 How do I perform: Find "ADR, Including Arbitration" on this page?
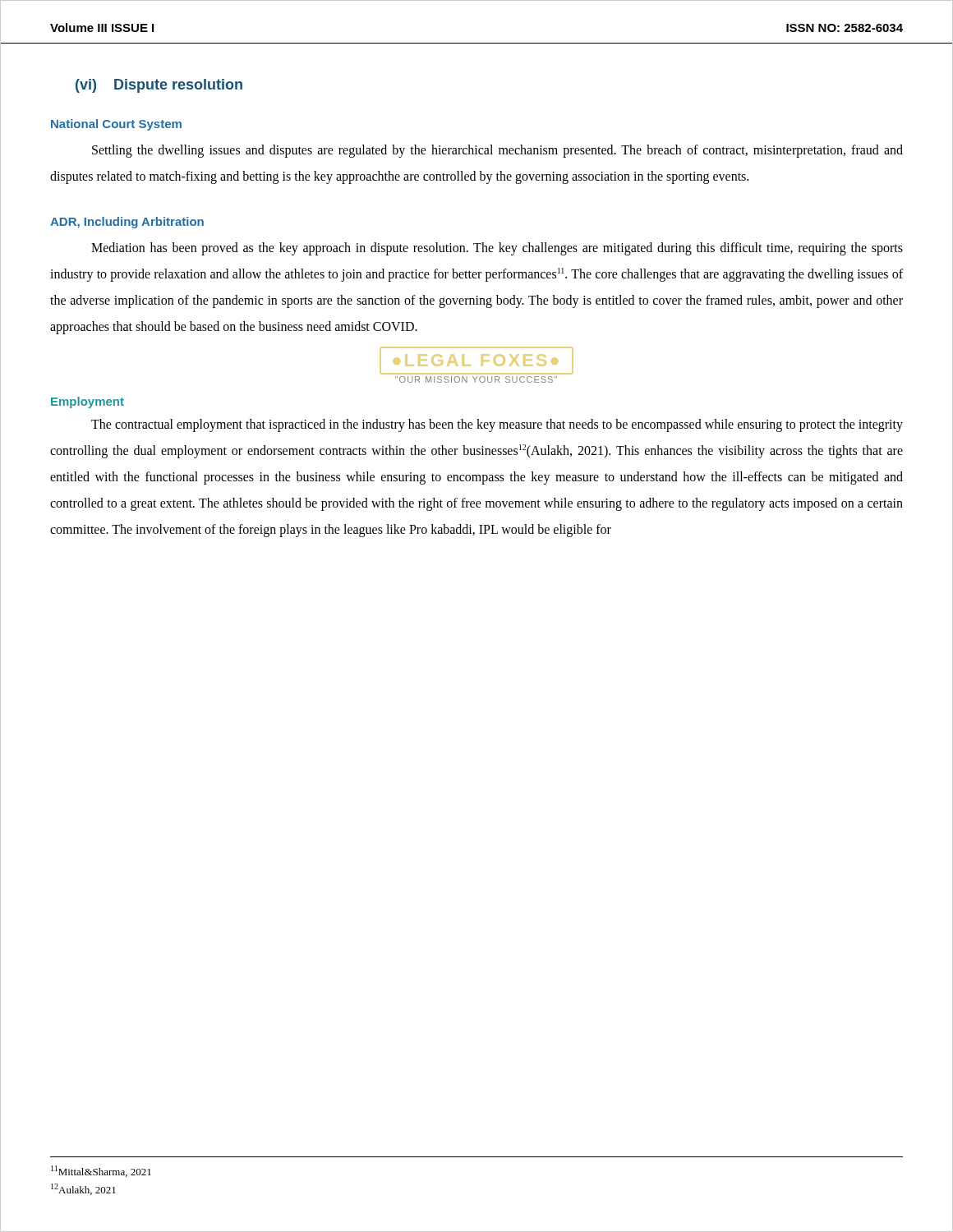click(x=127, y=221)
